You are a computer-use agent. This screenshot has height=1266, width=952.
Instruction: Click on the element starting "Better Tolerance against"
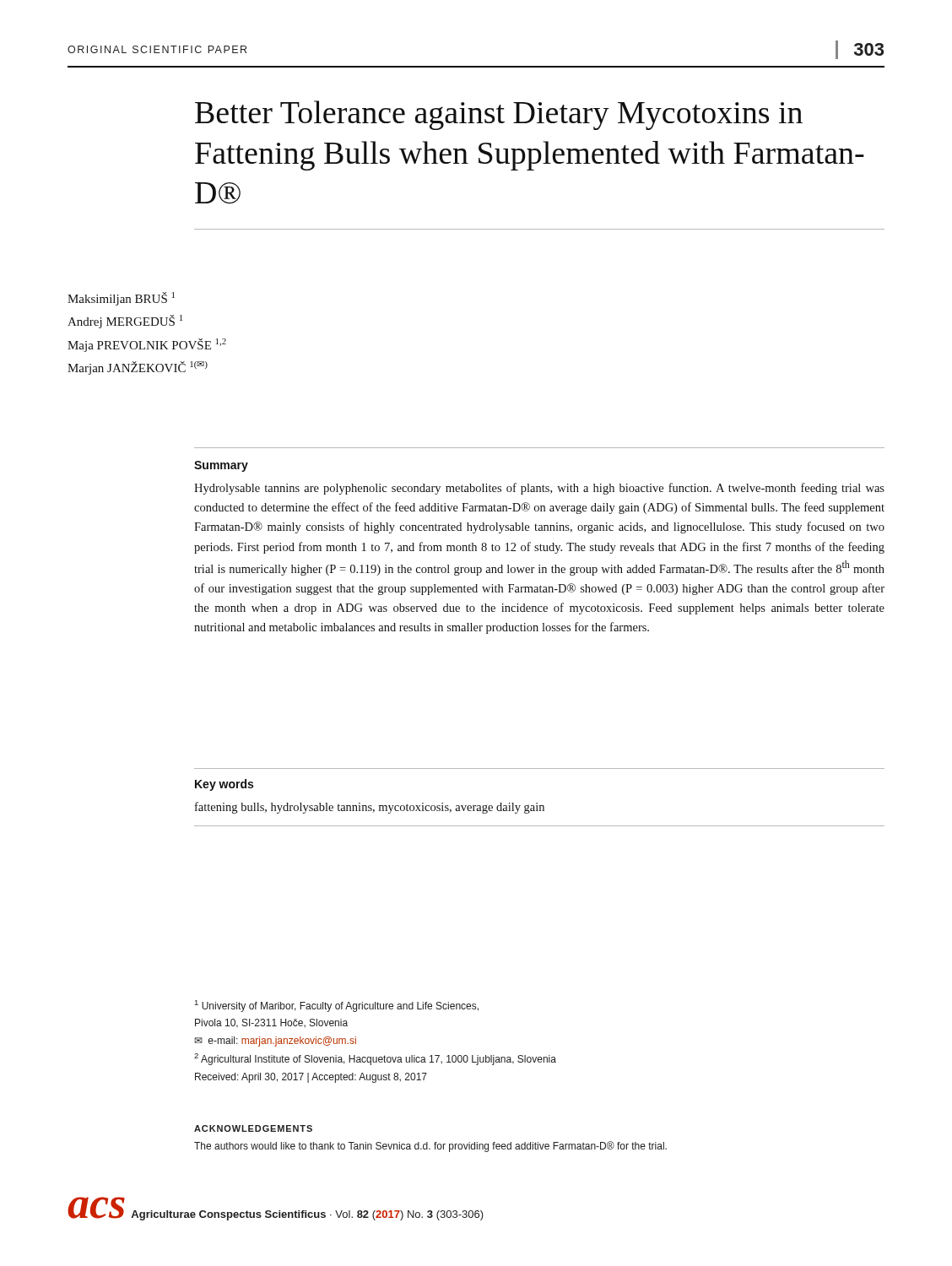pyautogui.click(x=539, y=161)
